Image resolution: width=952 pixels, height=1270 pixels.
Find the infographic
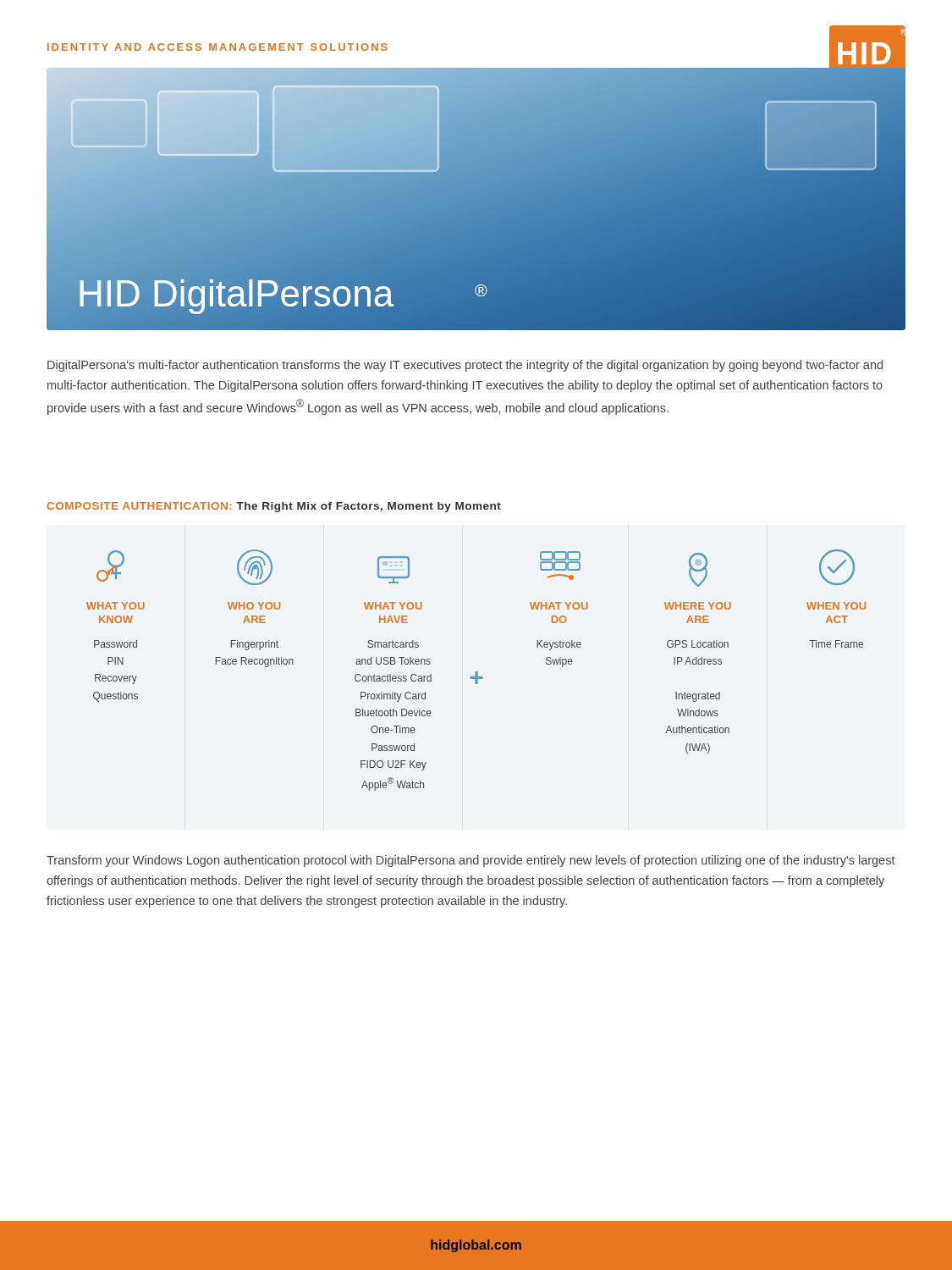(x=476, y=677)
